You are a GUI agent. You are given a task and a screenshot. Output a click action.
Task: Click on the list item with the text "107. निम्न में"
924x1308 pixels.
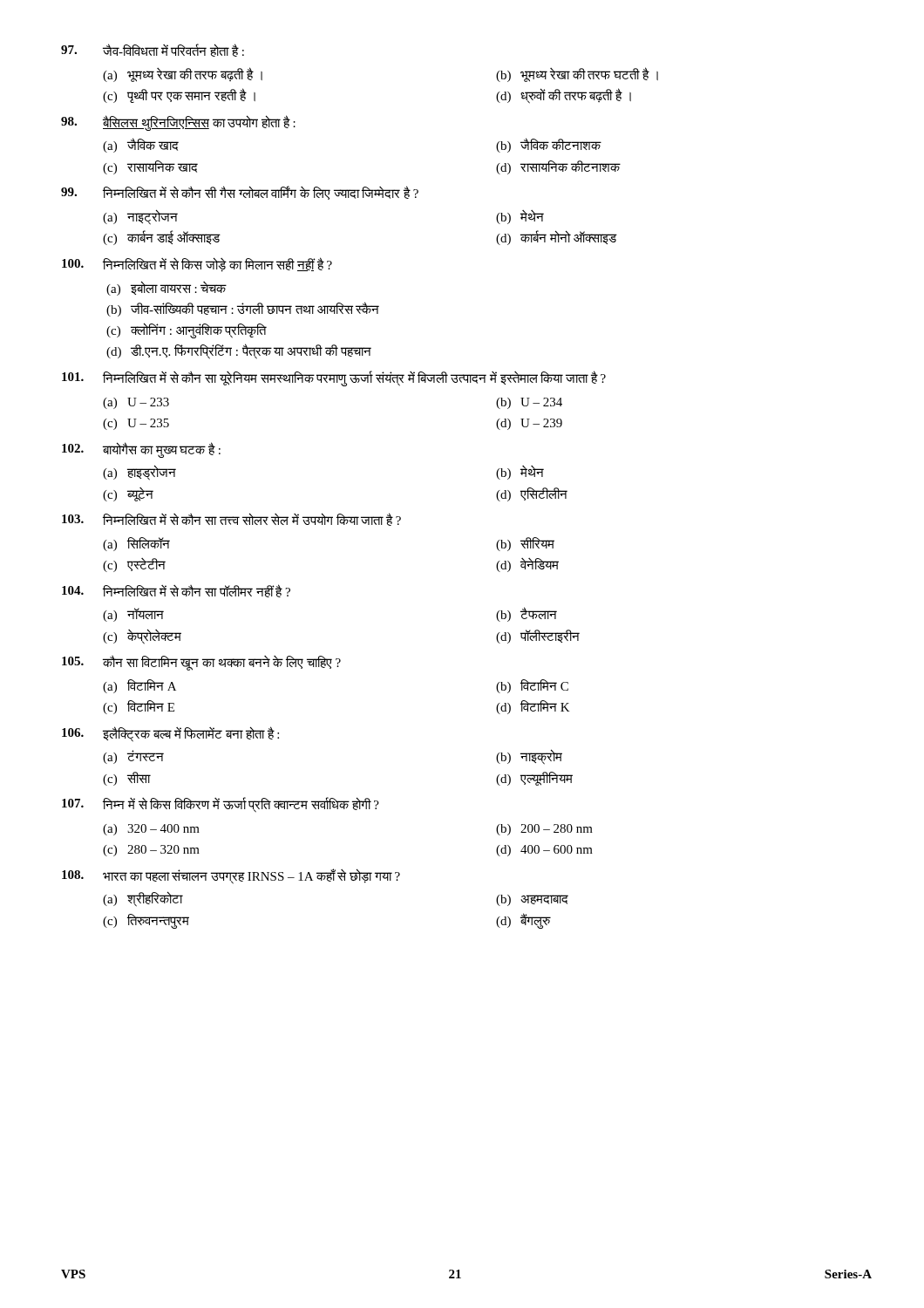[x=221, y=805]
